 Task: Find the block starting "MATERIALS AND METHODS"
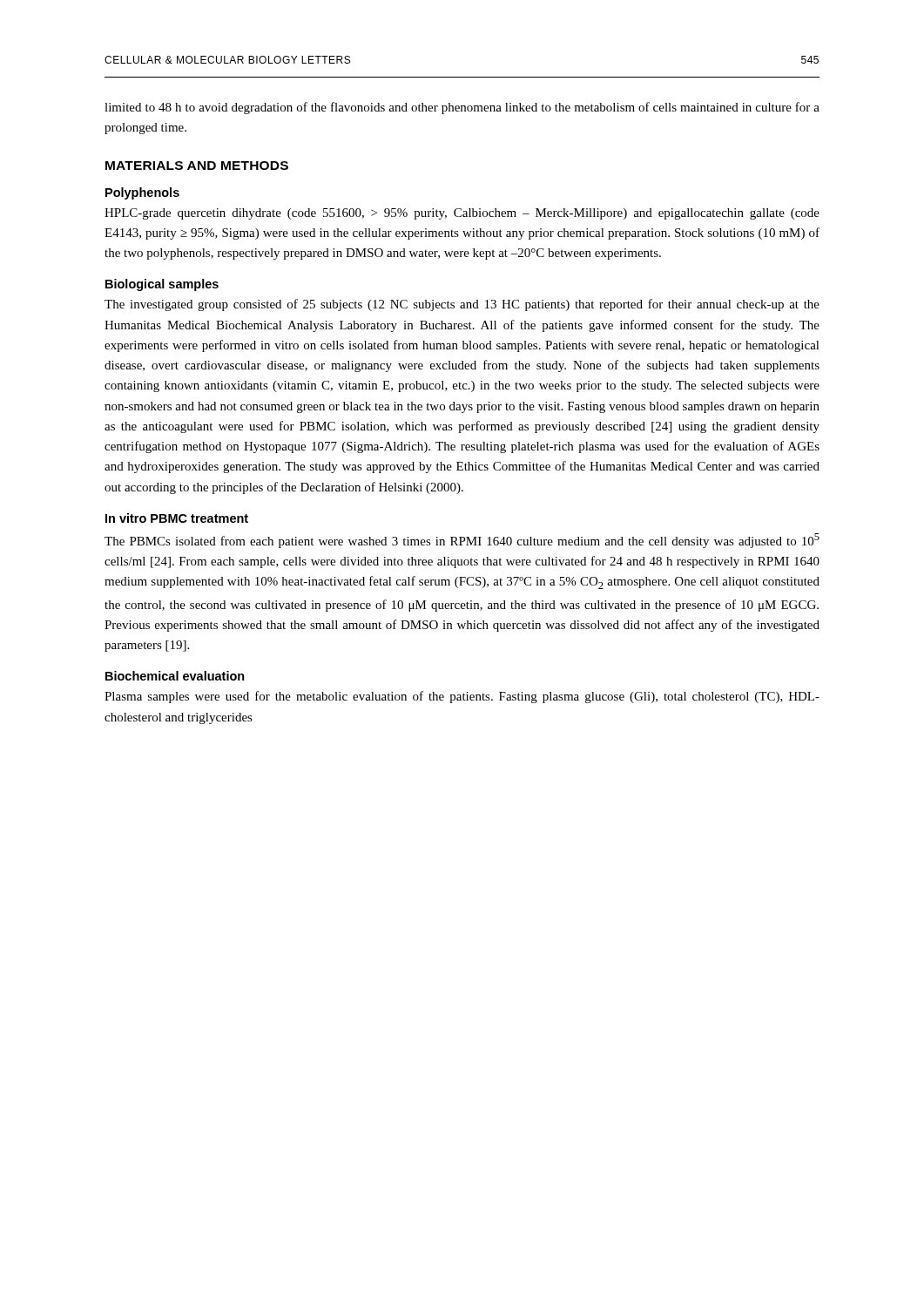[197, 165]
